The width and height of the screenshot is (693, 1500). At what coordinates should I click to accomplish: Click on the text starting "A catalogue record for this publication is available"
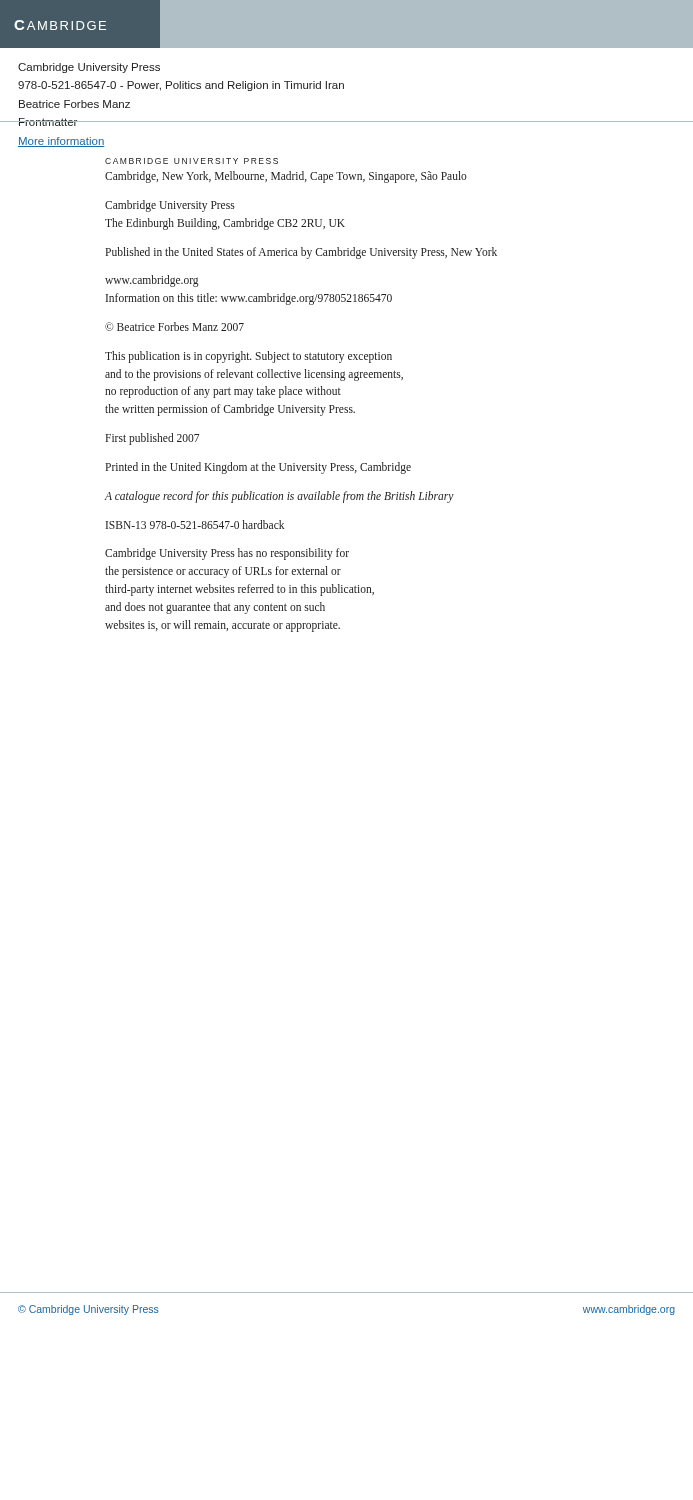tap(320, 497)
